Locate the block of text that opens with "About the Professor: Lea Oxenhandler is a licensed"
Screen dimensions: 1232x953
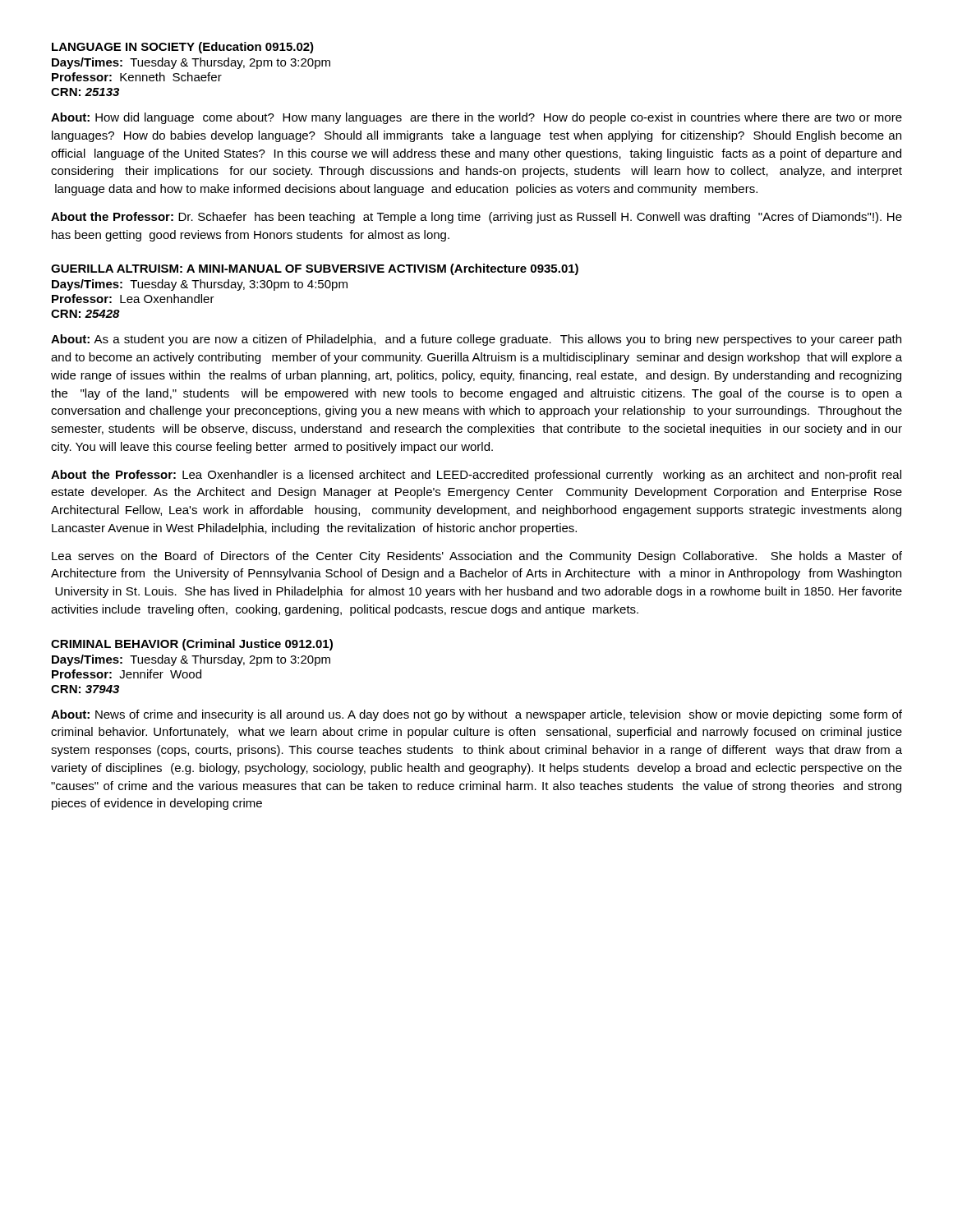click(476, 501)
